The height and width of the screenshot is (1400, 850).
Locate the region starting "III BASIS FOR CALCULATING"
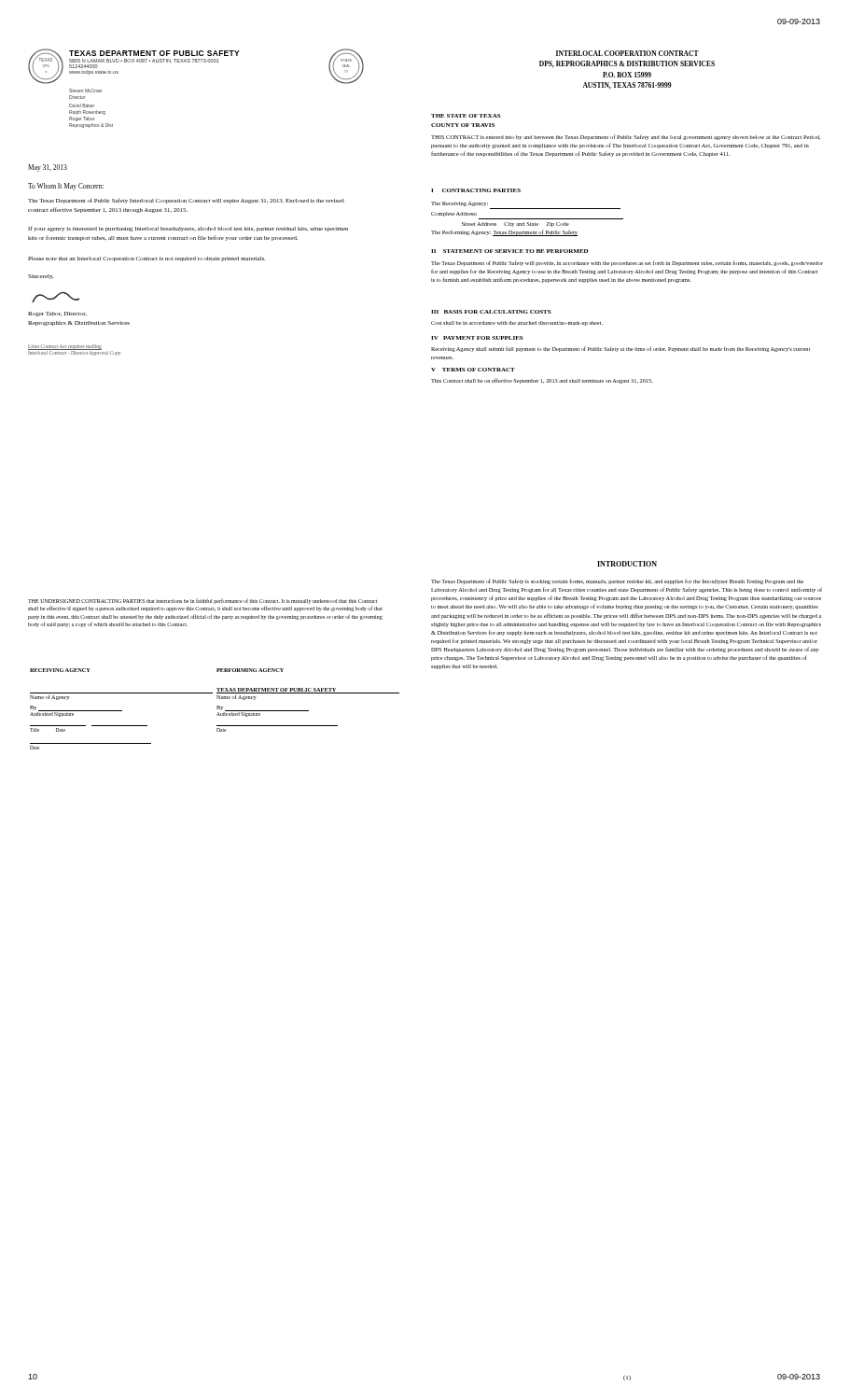click(491, 312)
